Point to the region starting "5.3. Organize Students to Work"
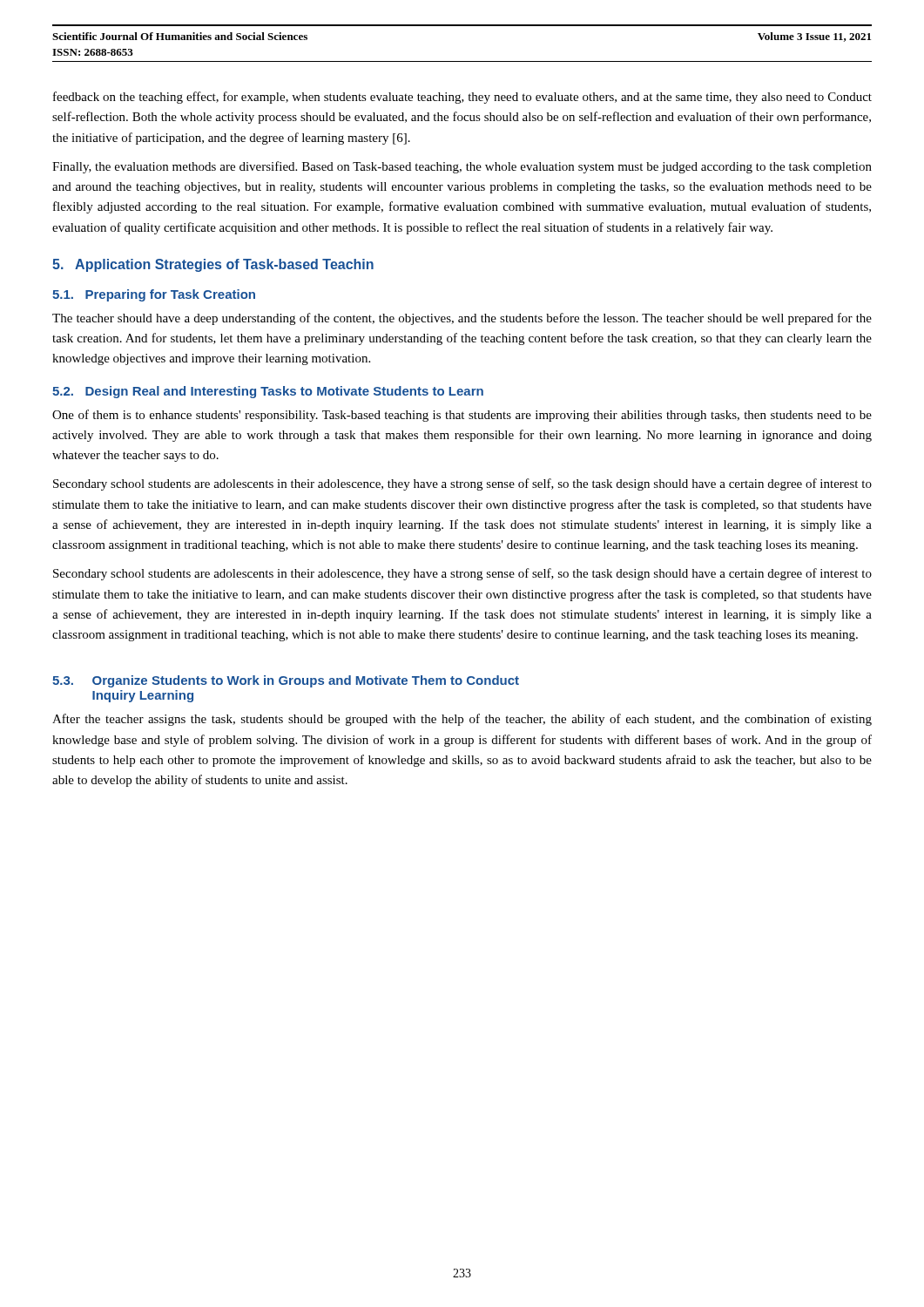The height and width of the screenshot is (1307, 924). tap(462, 681)
